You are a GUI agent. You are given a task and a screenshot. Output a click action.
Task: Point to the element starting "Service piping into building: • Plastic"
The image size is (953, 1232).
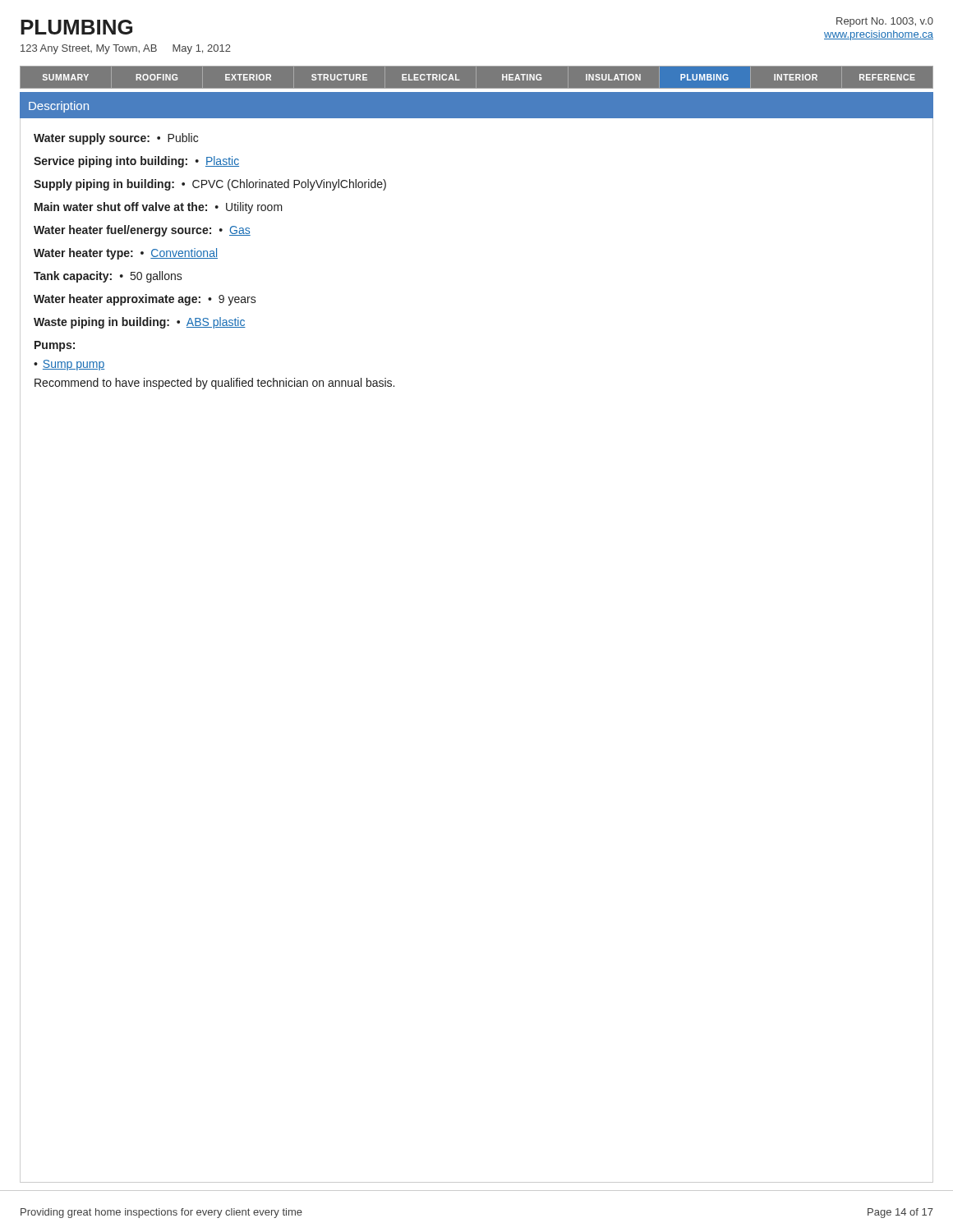pyautogui.click(x=136, y=161)
